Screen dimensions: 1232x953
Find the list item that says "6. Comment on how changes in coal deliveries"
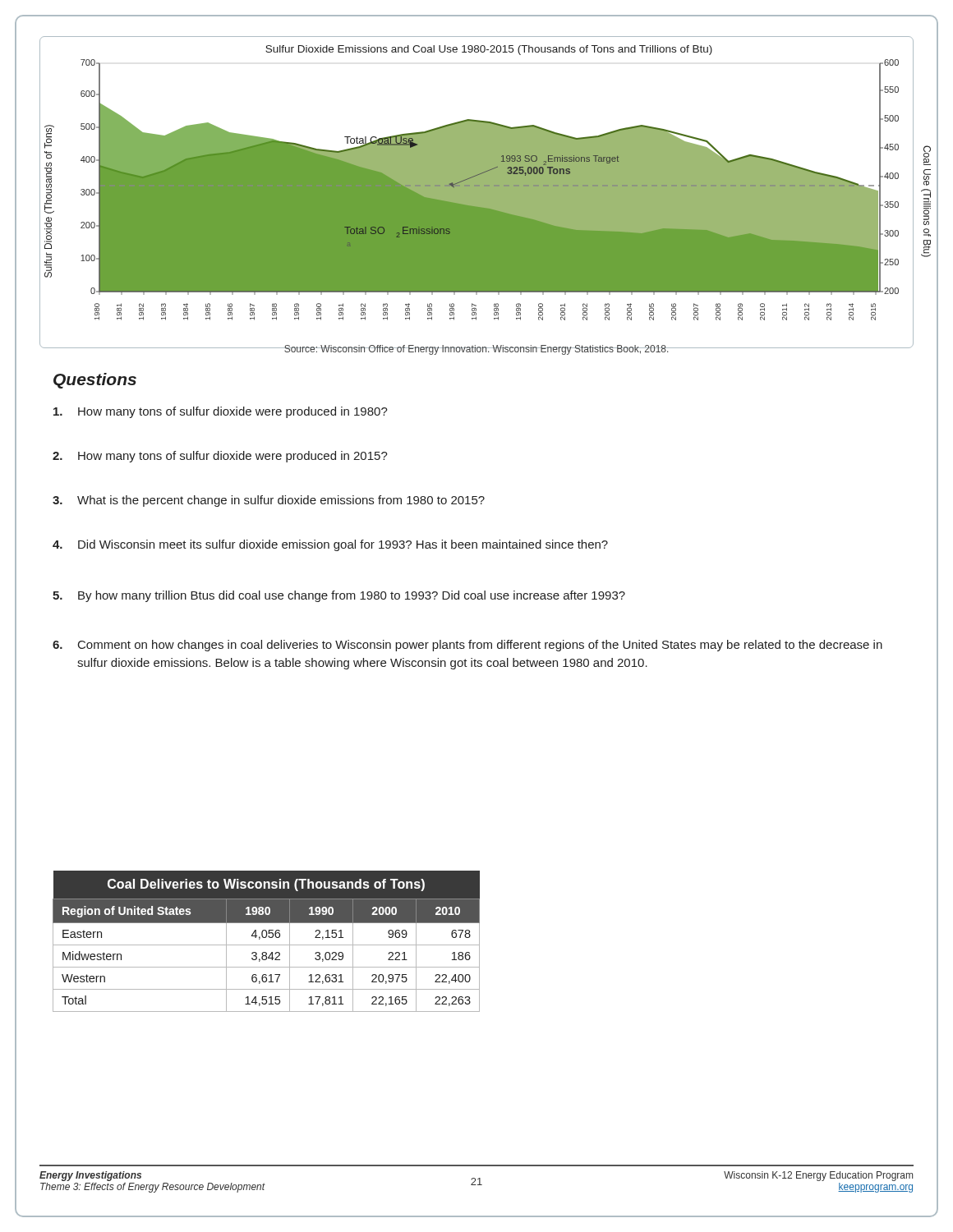[x=470, y=654]
